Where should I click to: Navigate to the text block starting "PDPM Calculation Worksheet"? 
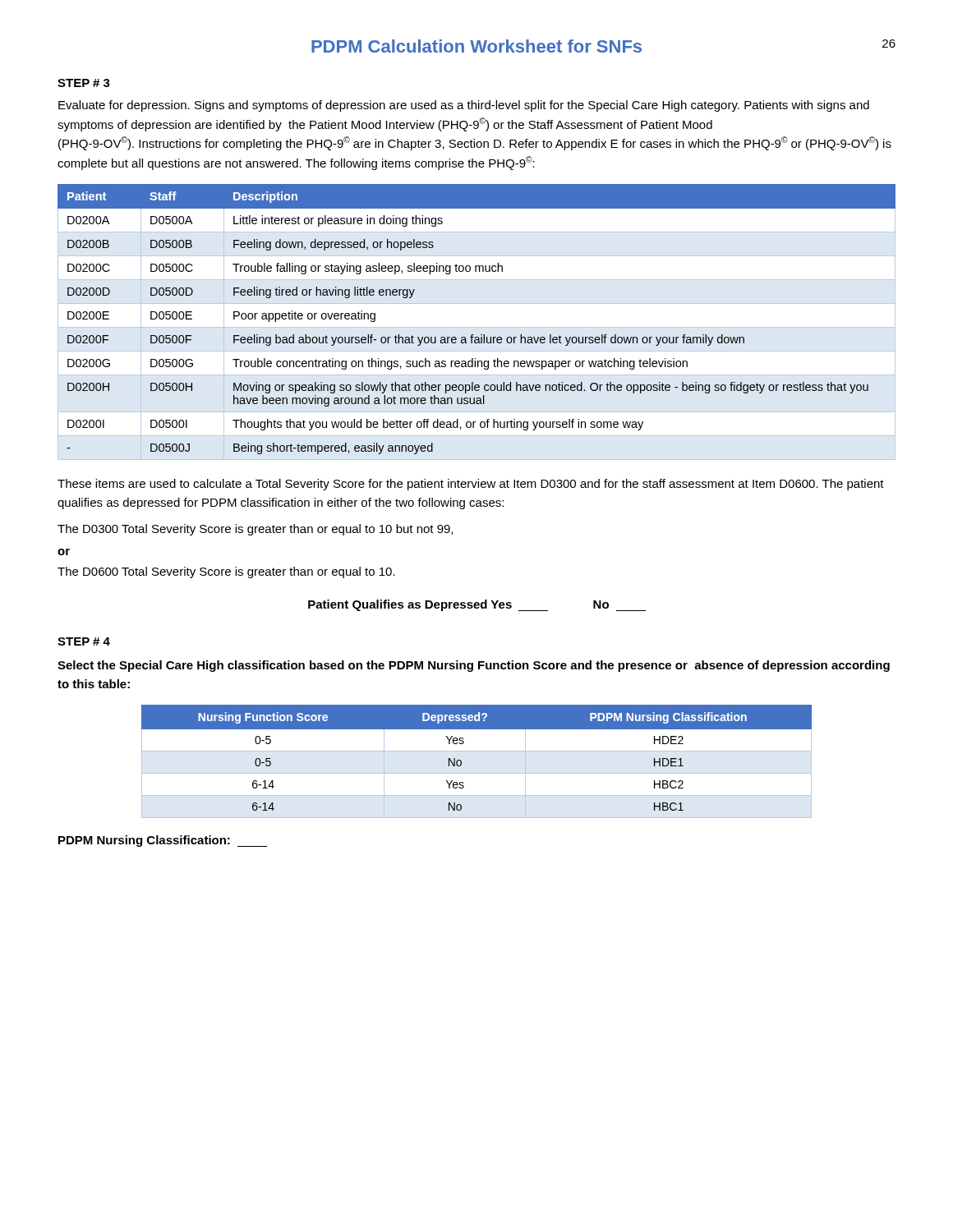476,46
